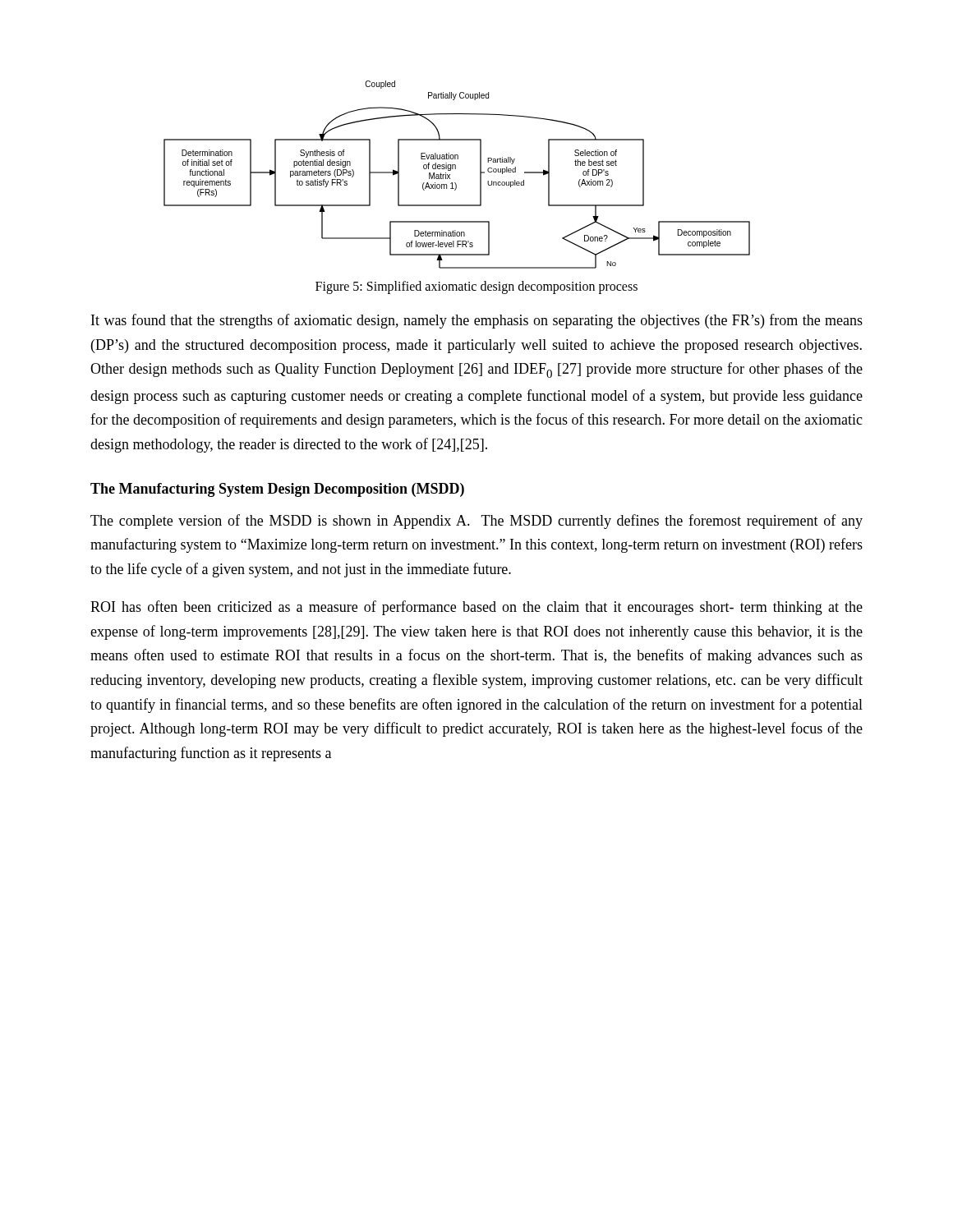Click on the flowchart
This screenshot has width=953, height=1232.
[476, 164]
